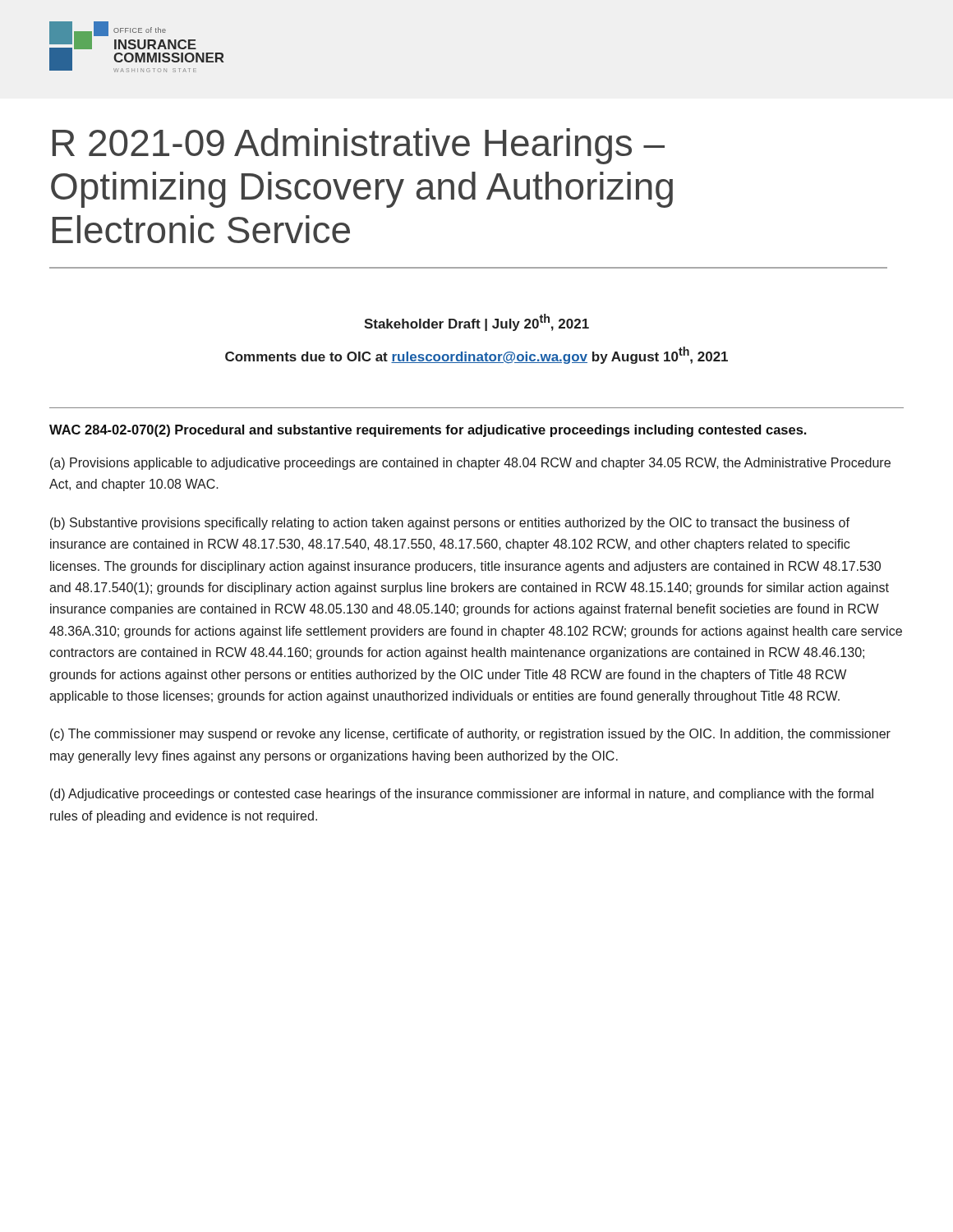Find the text block that reads "(a) Provisions applicable to"
This screenshot has width=953, height=1232.
pos(470,474)
